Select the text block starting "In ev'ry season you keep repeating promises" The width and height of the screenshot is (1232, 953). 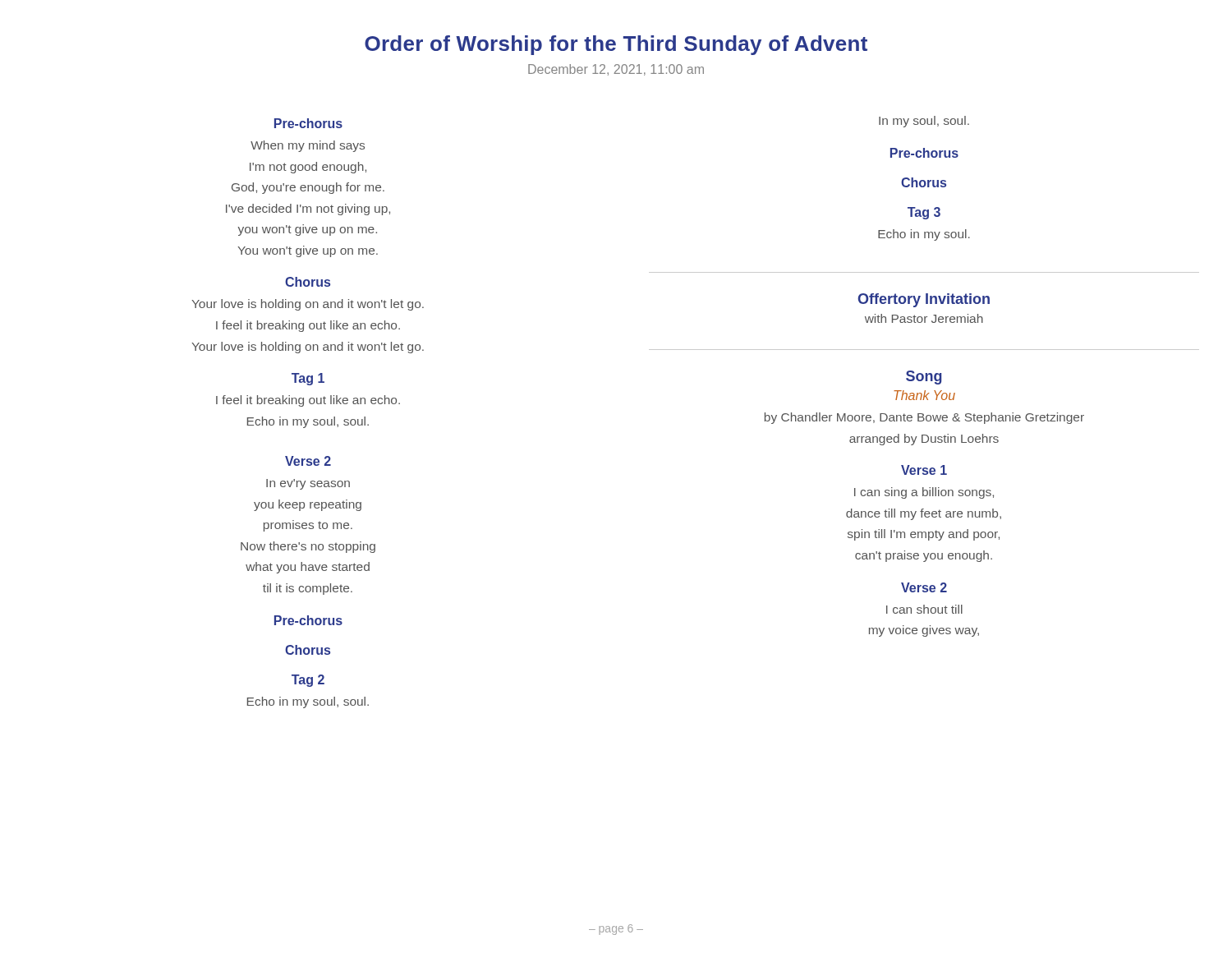click(x=308, y=536)
